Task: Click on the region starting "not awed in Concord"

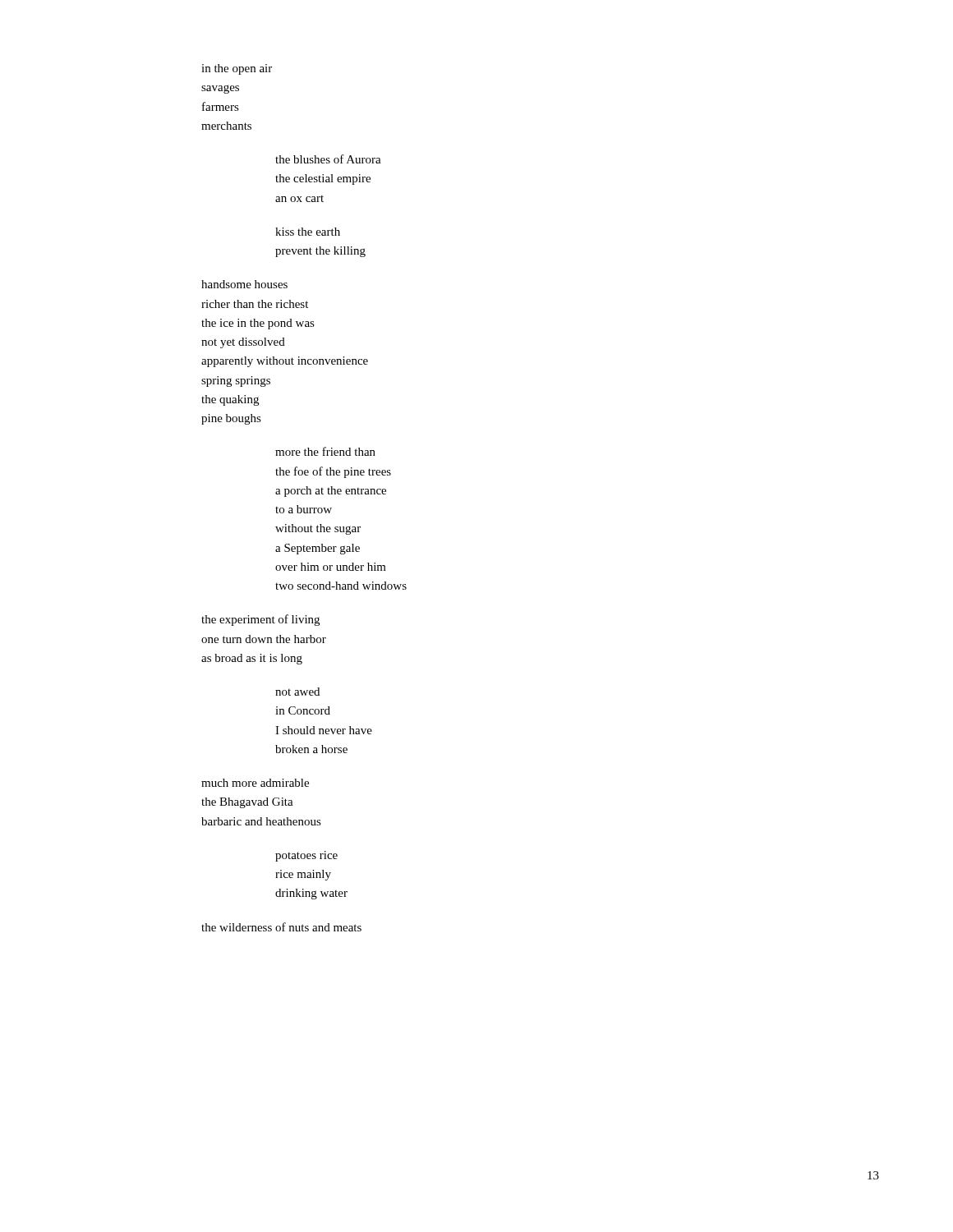Action: click(x=324, y=720)
